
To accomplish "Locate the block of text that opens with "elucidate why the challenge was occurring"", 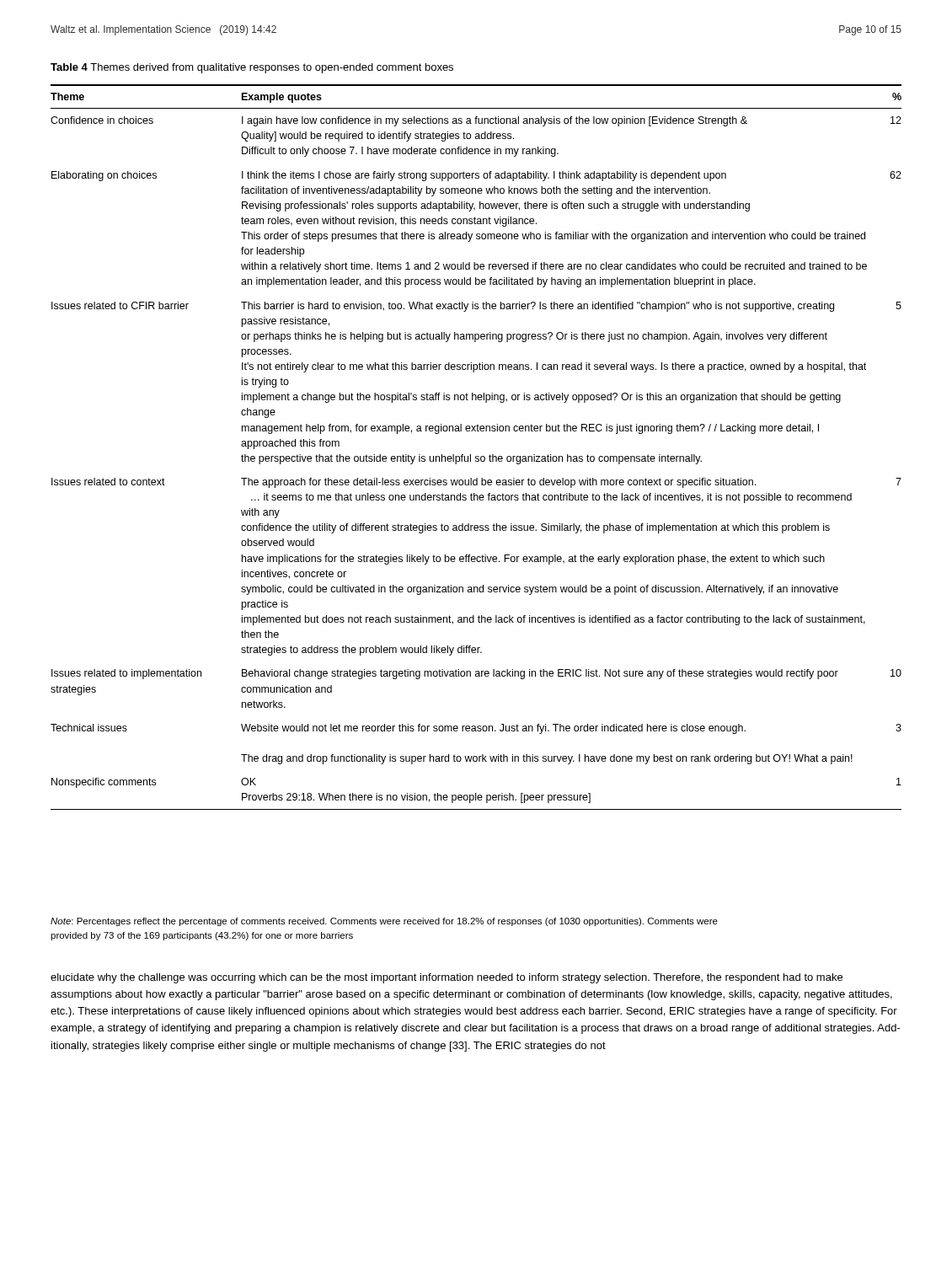I will click(x=476, y=1011).
